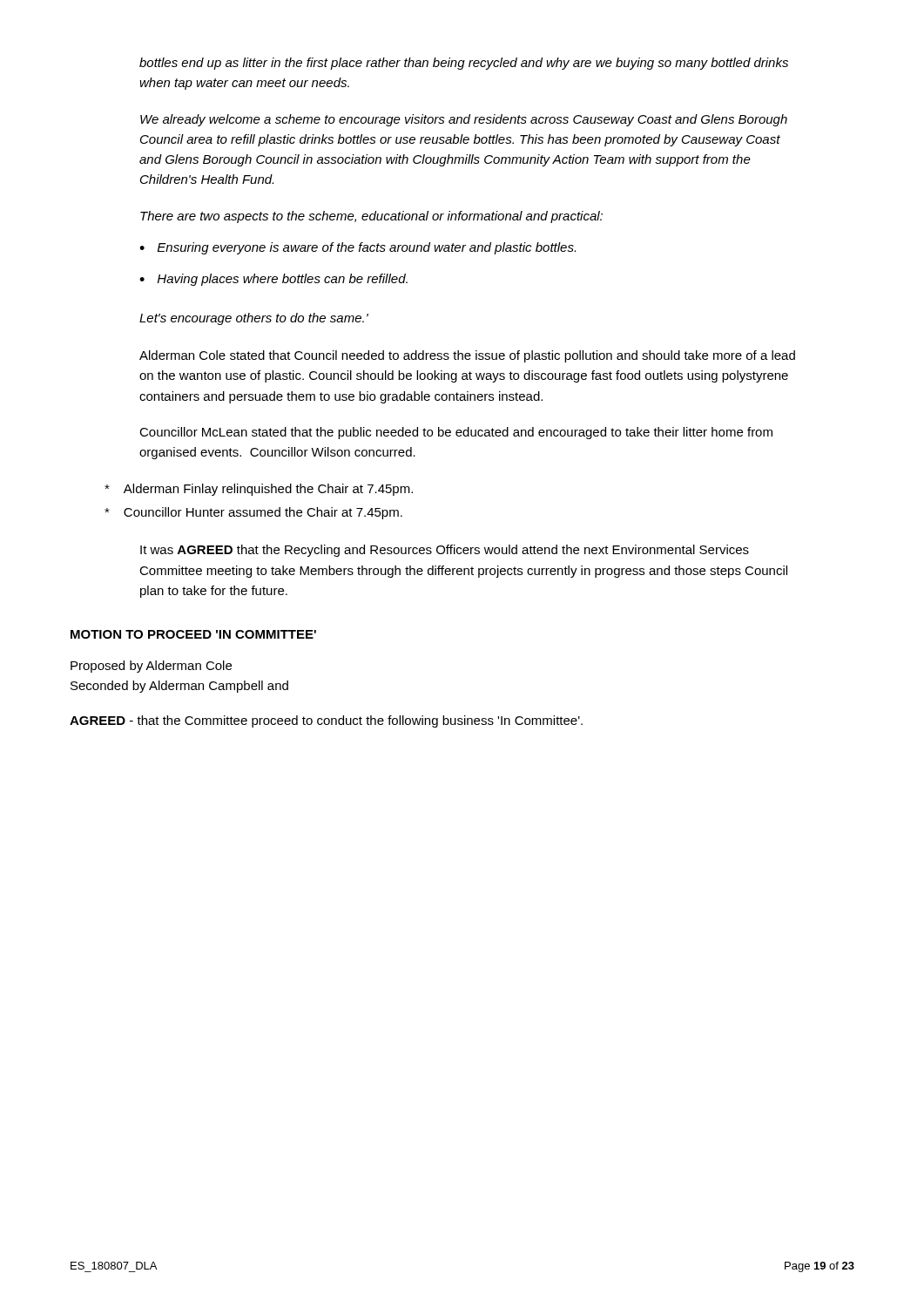Navigate to the region starting "There are two aspects to the"
The image size is (924, 1307).
[471, 215]
